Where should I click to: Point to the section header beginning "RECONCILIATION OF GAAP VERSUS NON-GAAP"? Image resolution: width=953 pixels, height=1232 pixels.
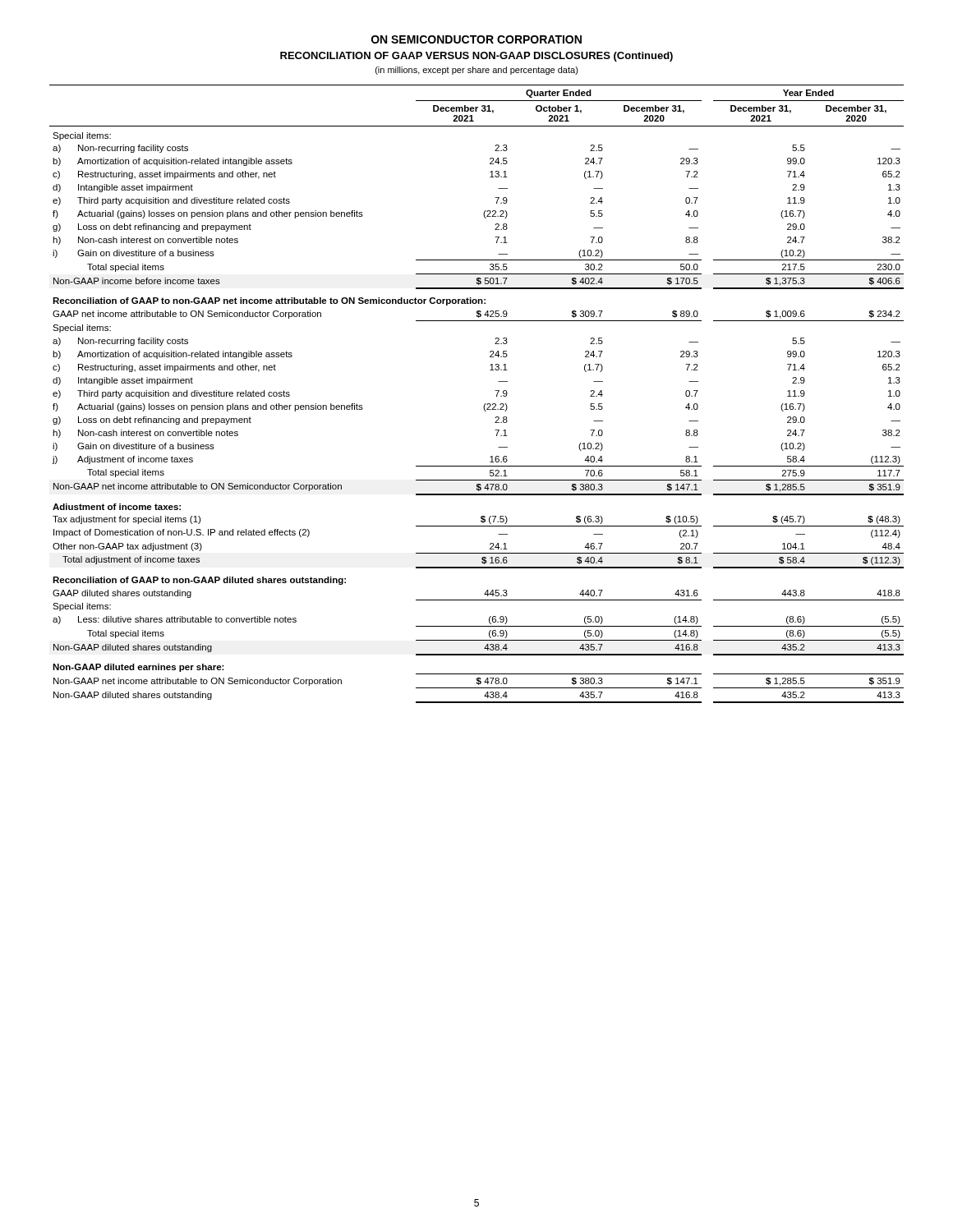476,55
